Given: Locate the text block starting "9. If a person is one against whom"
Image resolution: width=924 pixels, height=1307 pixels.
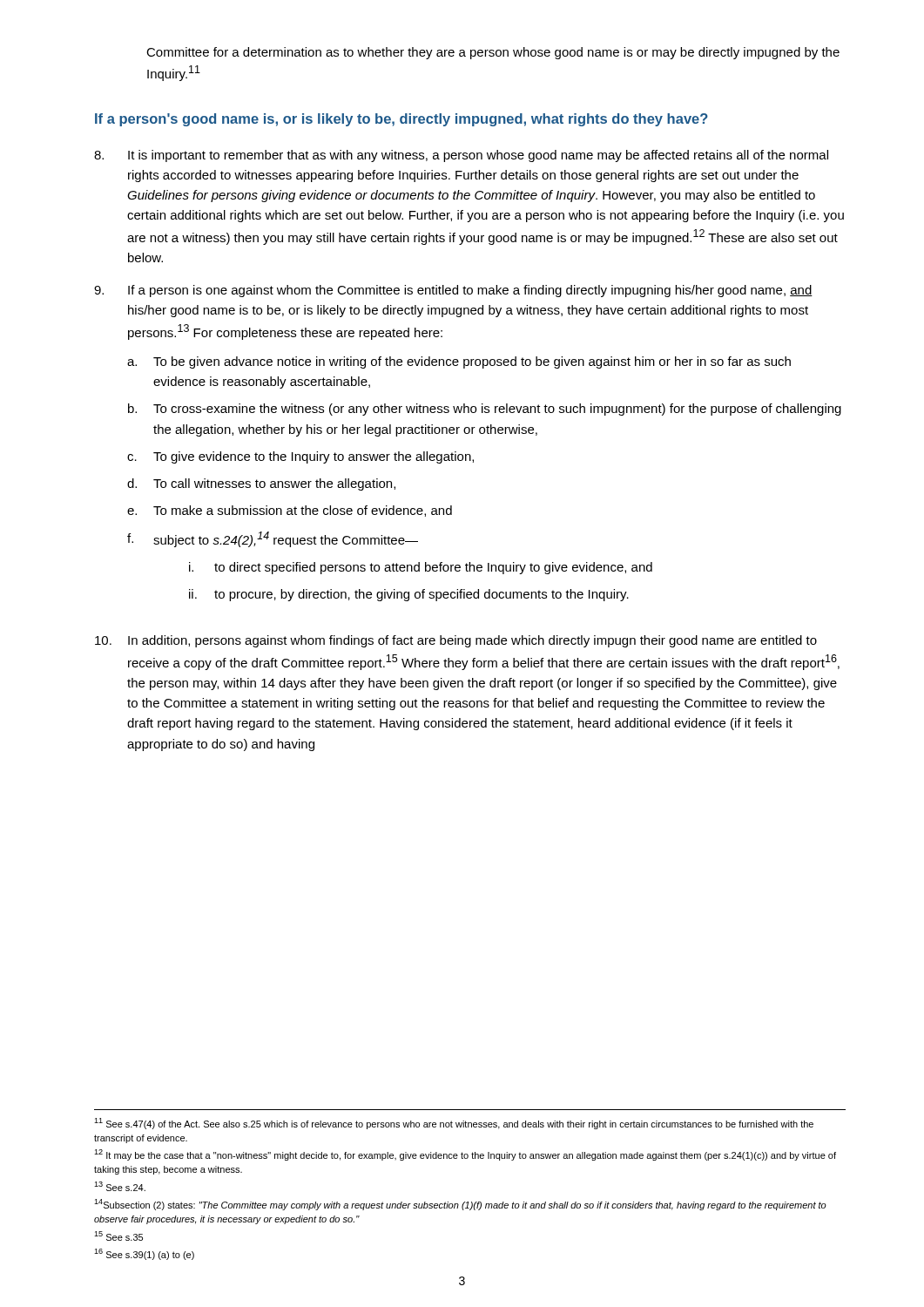Looking at the screenshot, I should pyautogui.click(x=470, y=449).
